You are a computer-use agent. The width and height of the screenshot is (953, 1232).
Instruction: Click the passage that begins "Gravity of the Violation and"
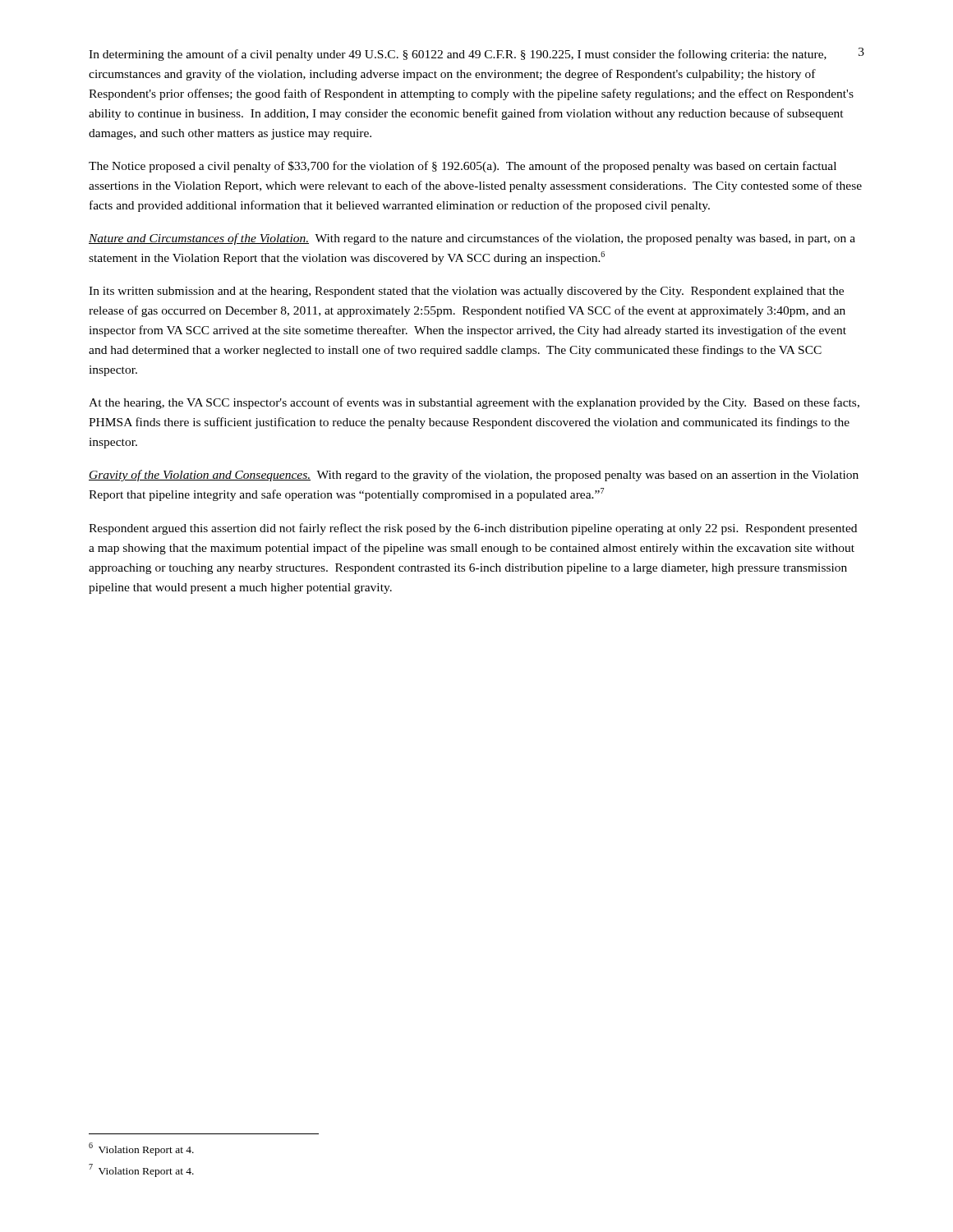(476, 485)
